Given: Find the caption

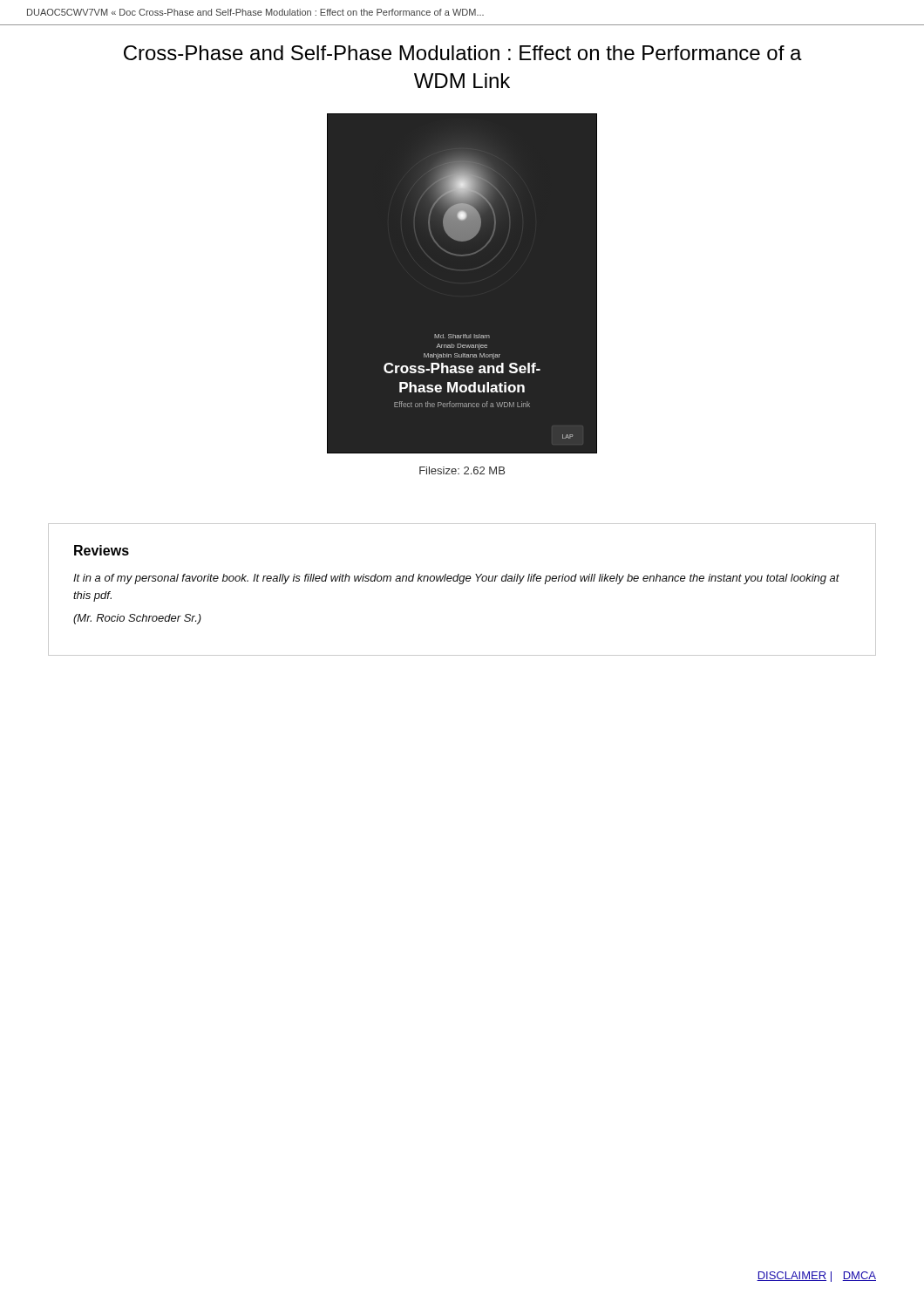Looking at the screenshot, I should click(462, 470).
